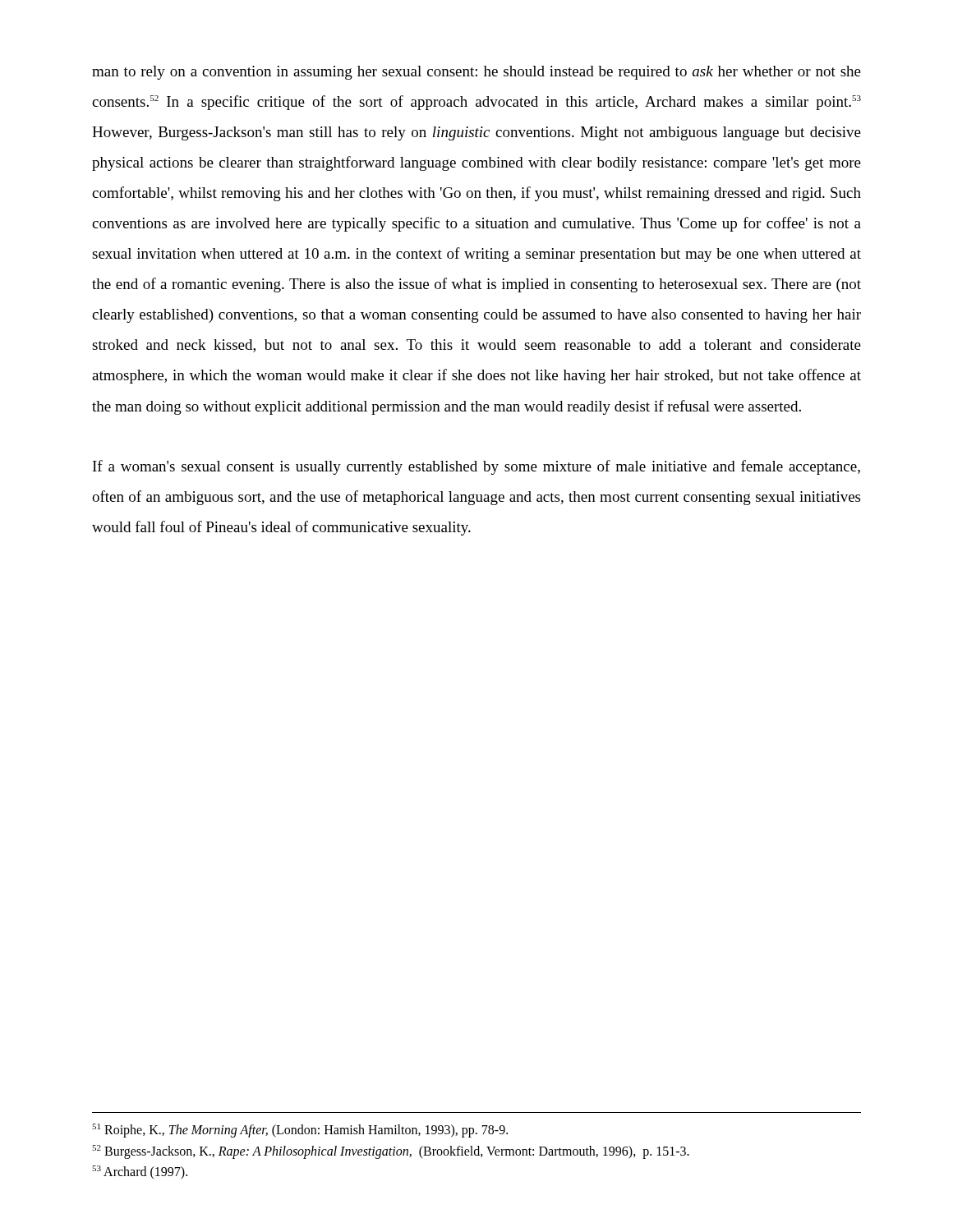Where is the passage that starts "51 Roiphe, K., The Morning After, (London:"?
Screen dimensions: 1232x953
click(300, 1129)
